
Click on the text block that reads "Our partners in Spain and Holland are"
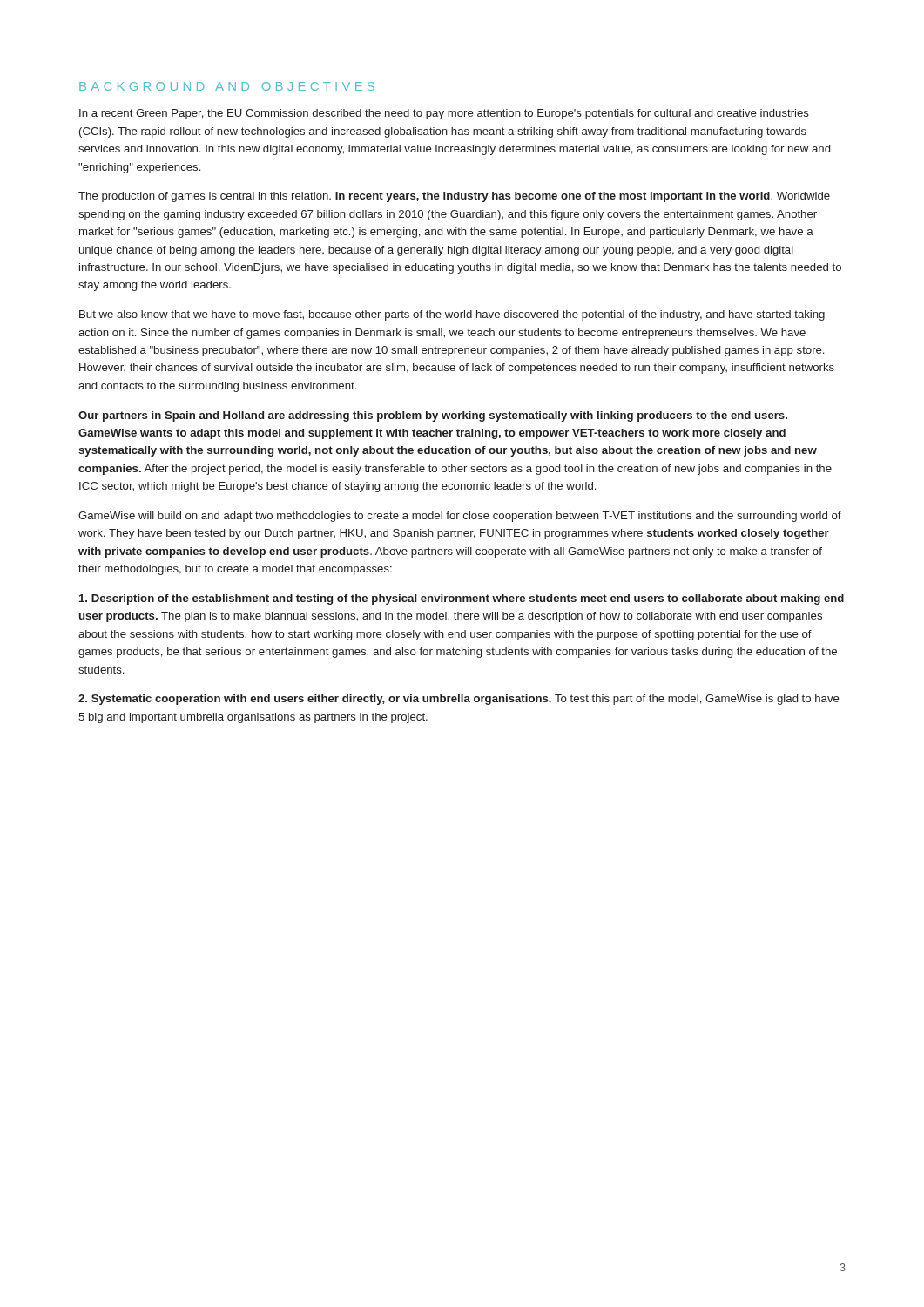coord(462,451)
